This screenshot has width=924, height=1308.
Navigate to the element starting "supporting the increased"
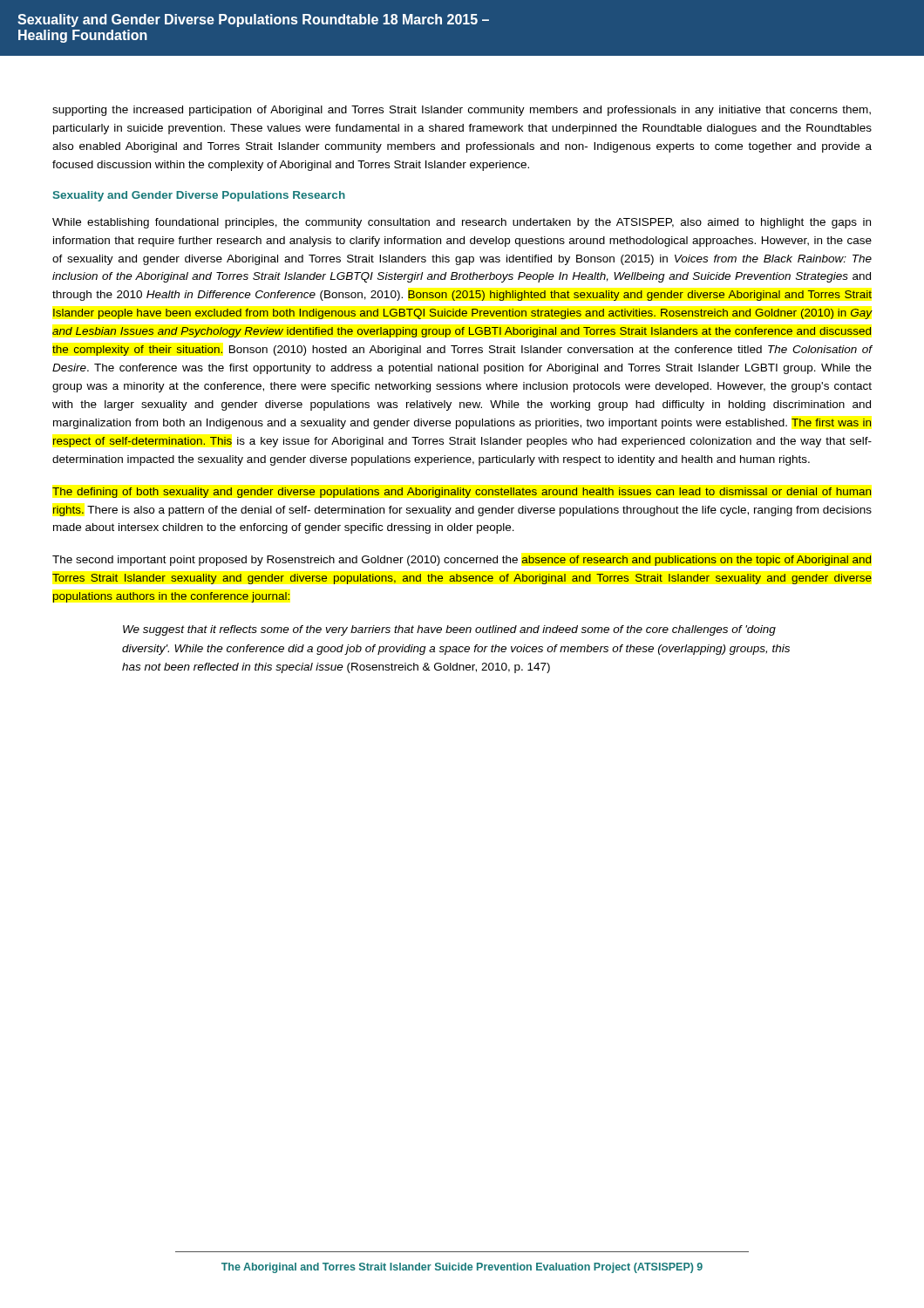pyautogui.click(x=462, y=137)
